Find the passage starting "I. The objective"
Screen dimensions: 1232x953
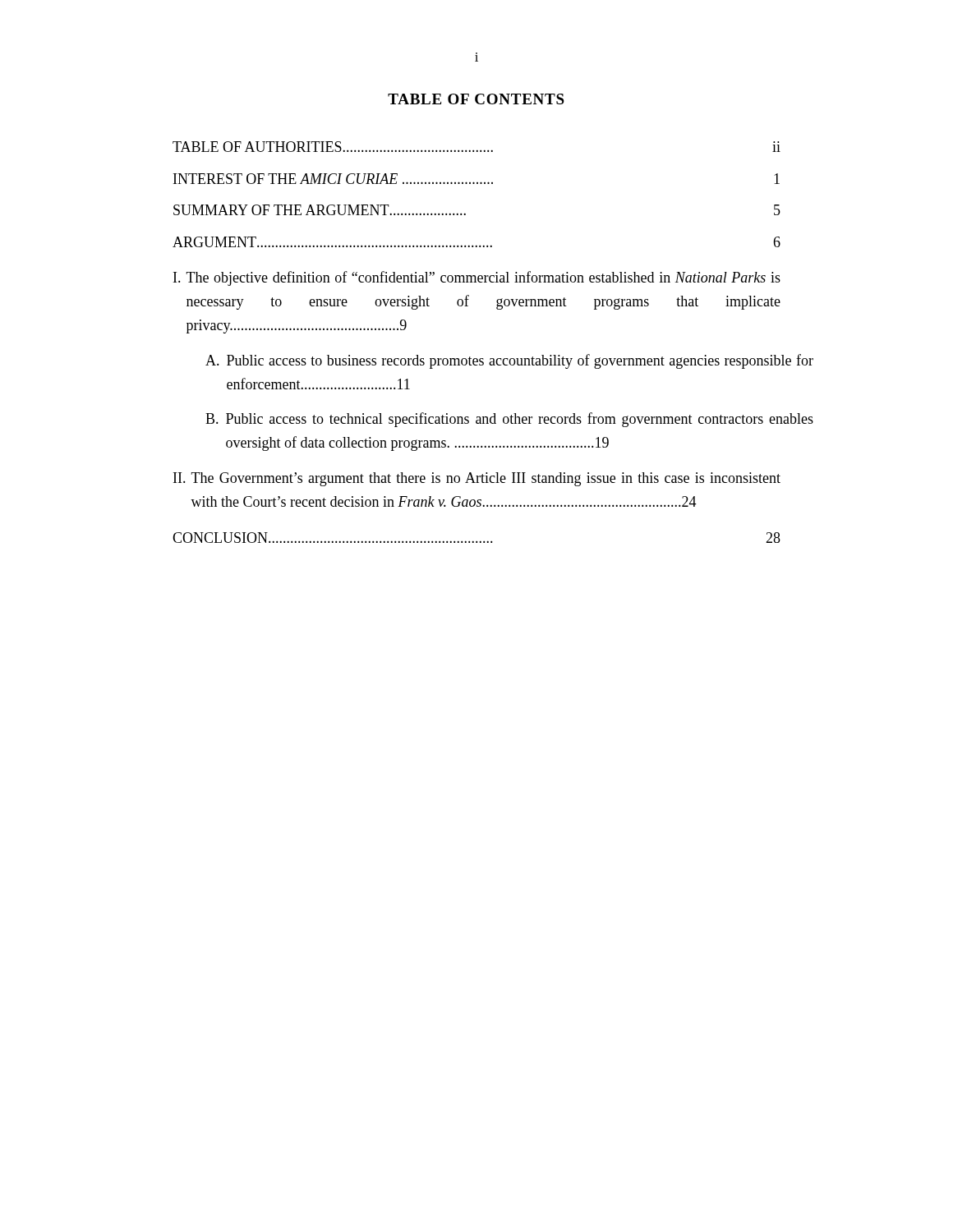(476, 302)
